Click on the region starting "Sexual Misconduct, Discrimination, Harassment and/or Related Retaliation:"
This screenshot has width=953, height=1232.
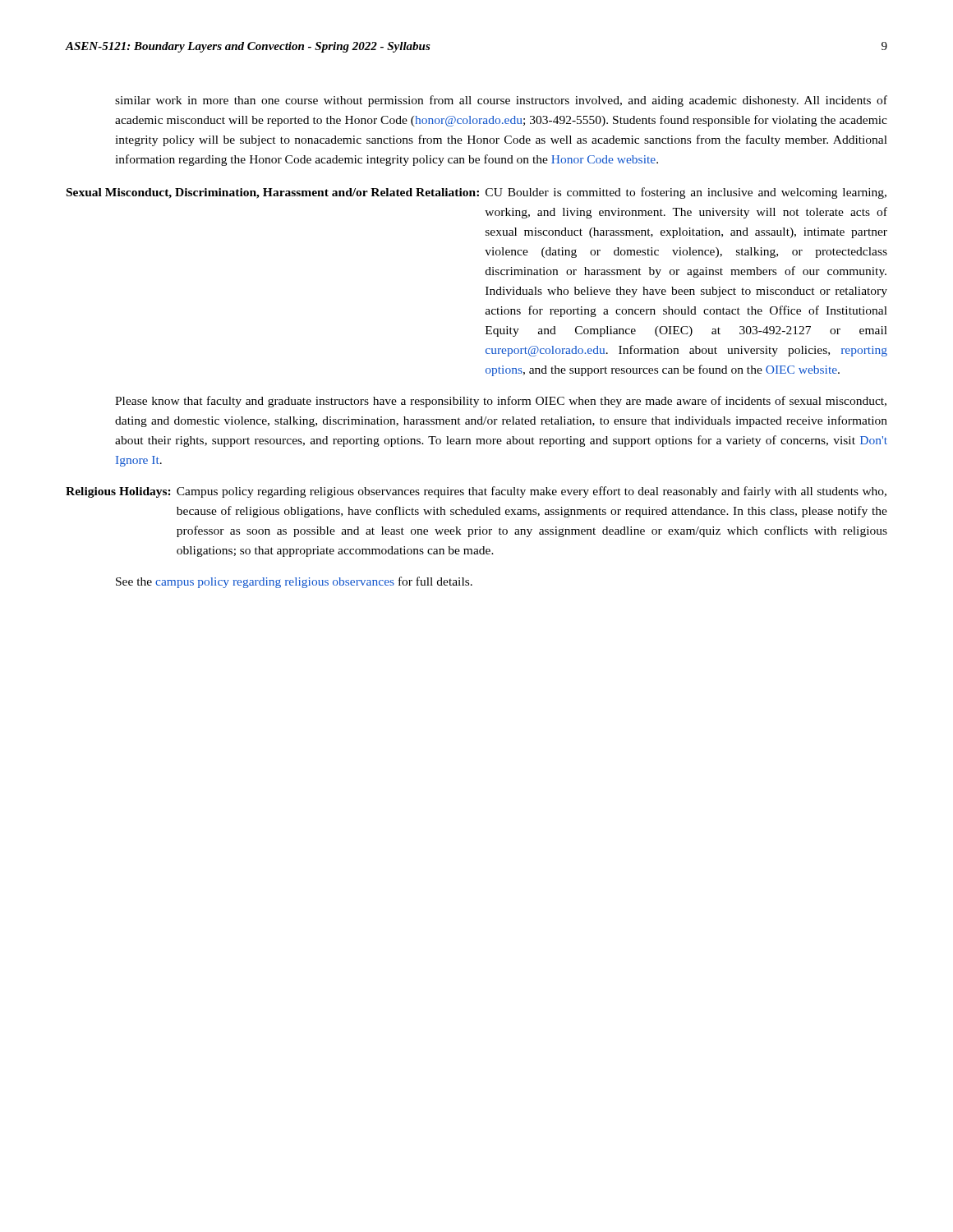coord(476,281)
